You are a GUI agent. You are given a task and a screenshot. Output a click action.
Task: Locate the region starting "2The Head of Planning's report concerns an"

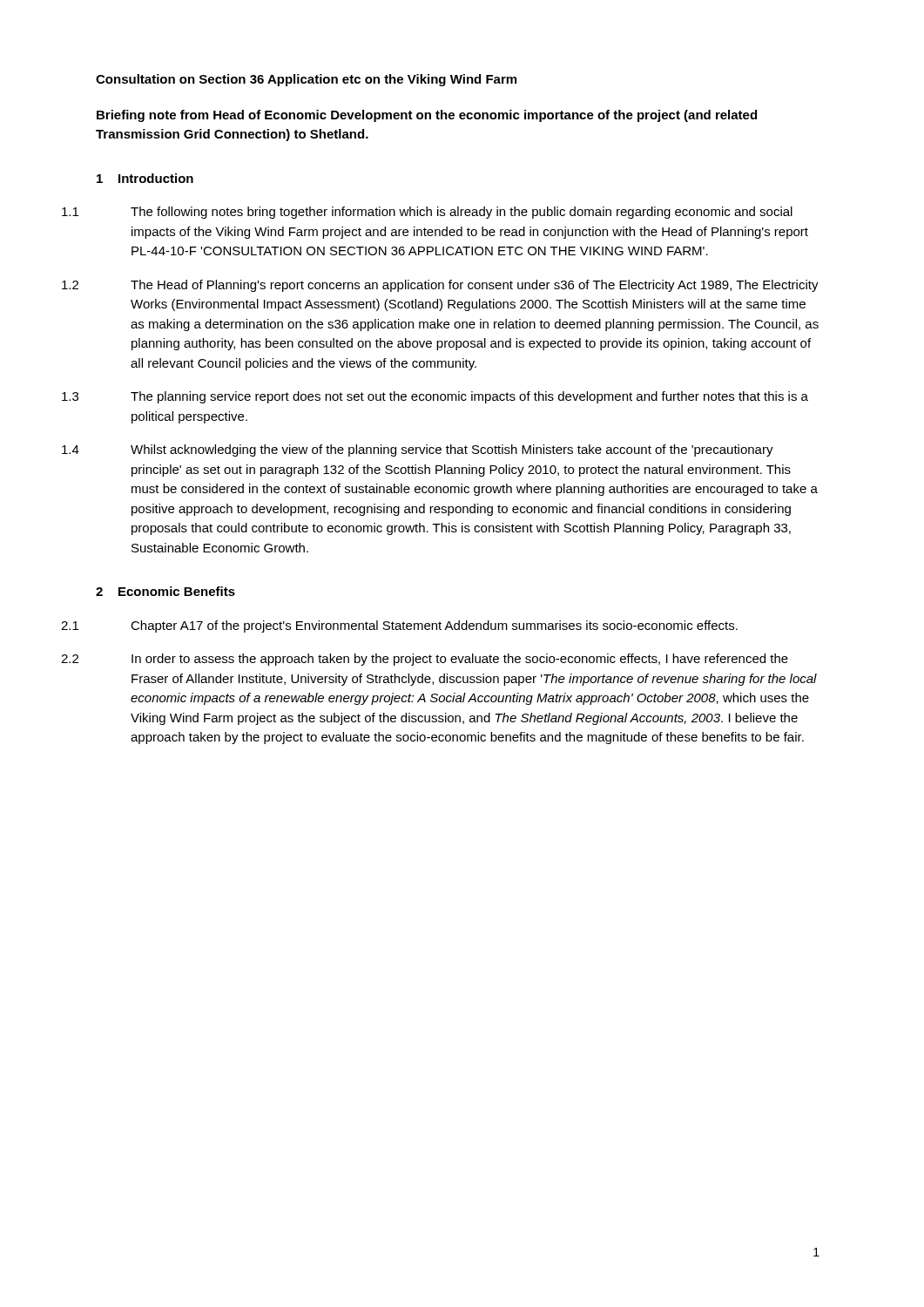click(x=457, y=322)
